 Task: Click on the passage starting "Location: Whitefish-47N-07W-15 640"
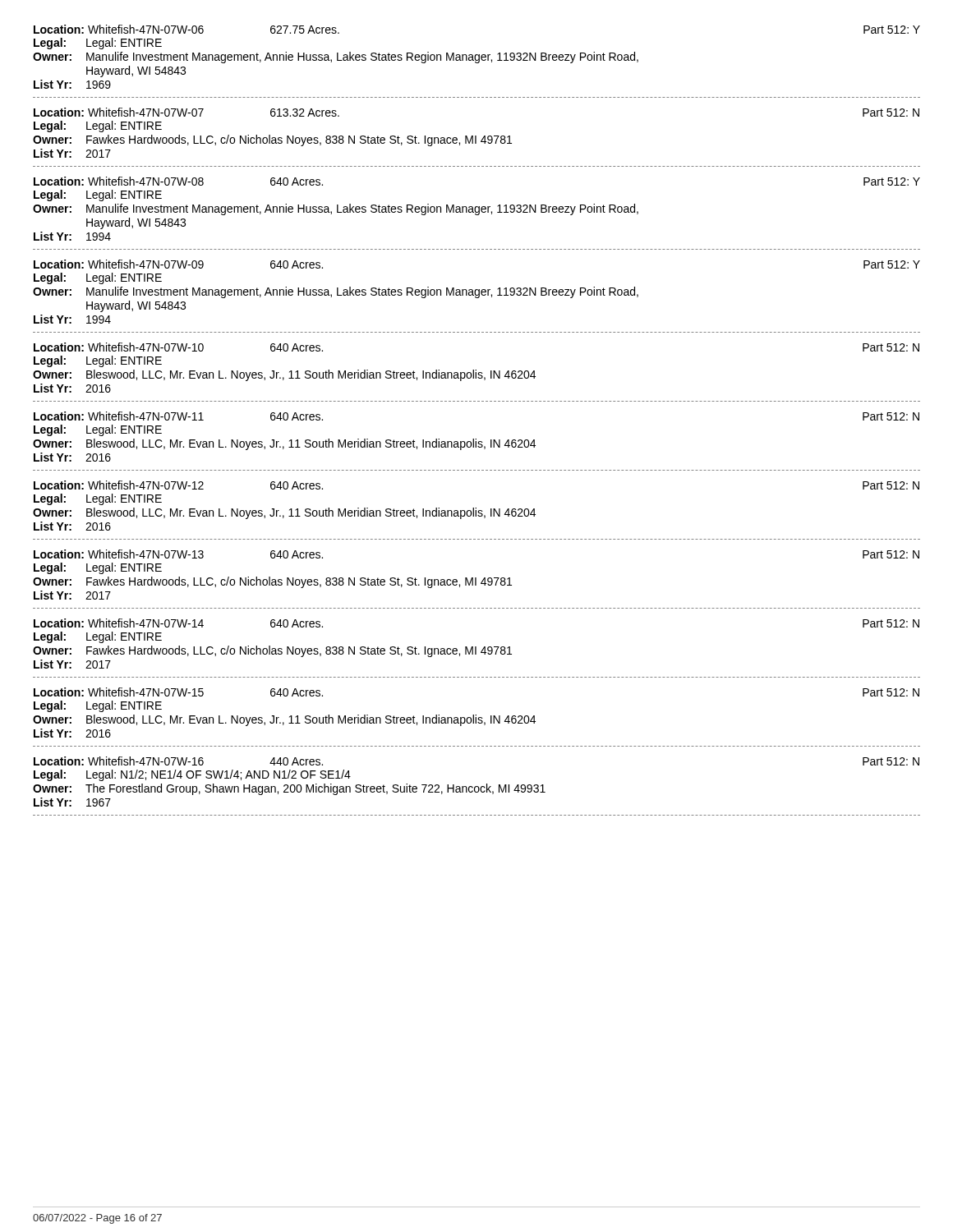tap(476, 713)
